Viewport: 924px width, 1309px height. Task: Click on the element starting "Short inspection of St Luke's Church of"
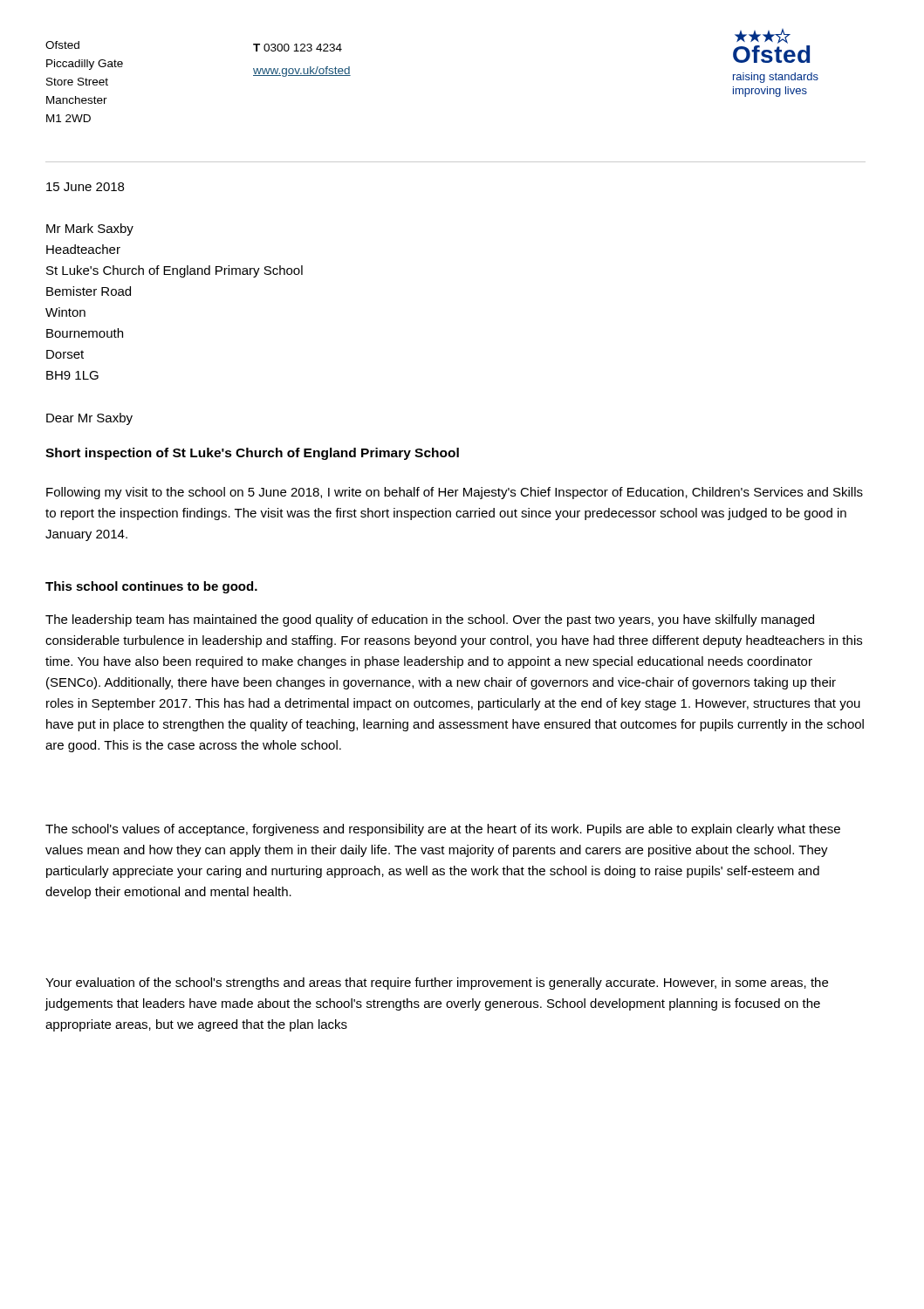[x=252, y=452]
